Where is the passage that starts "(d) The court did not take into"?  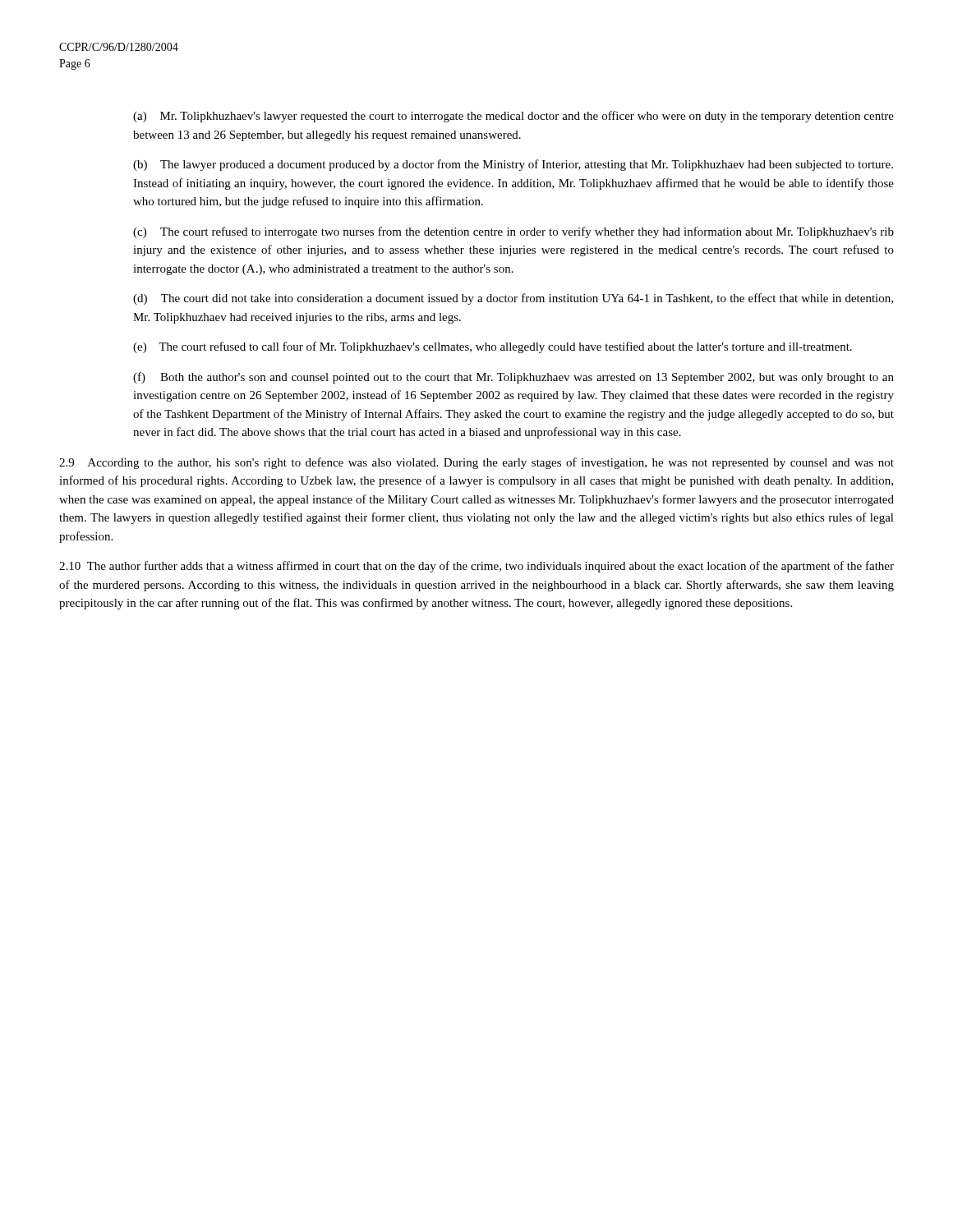[x=513, y=307]
